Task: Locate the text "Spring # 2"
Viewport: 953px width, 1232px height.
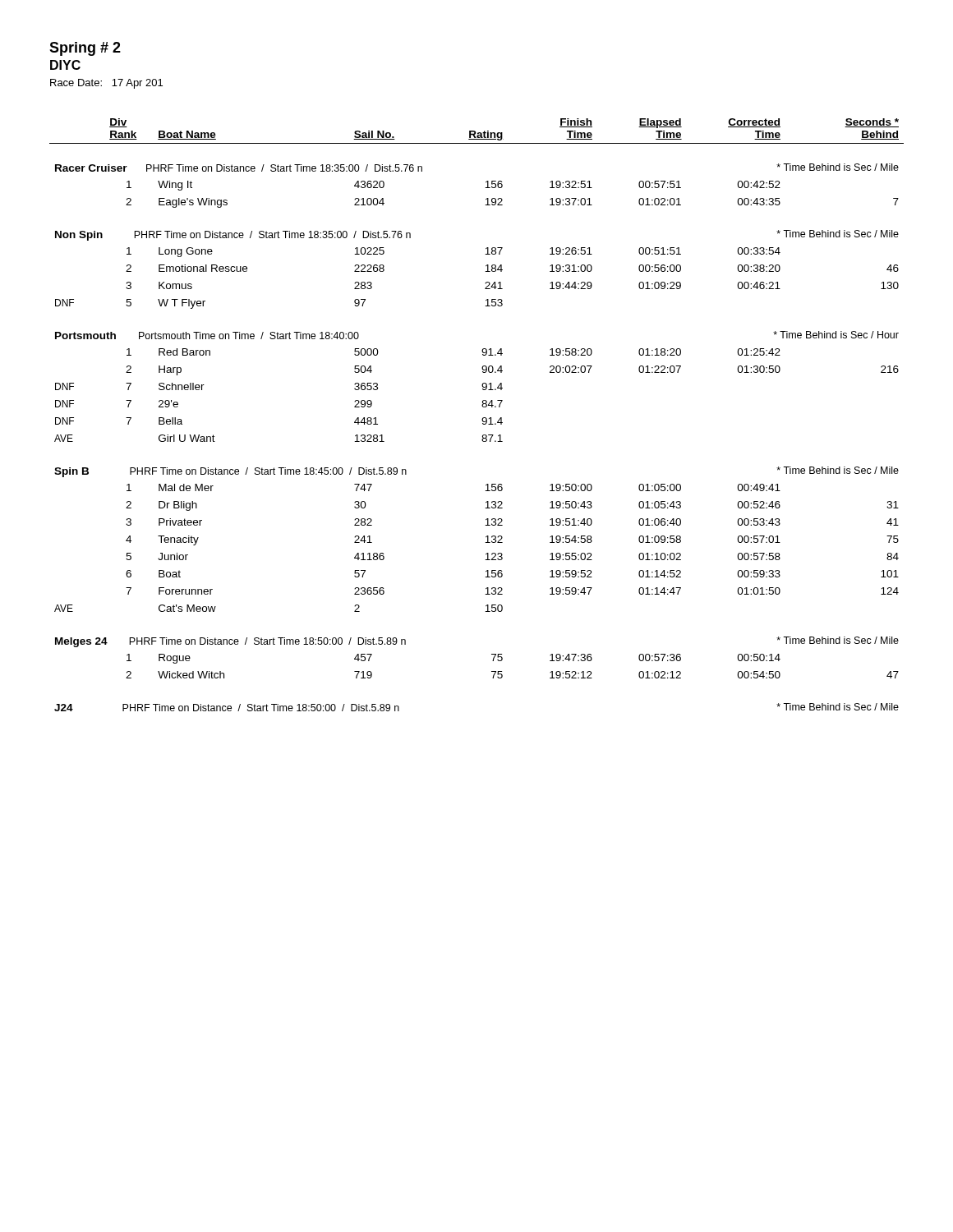Action: [85, 48]
